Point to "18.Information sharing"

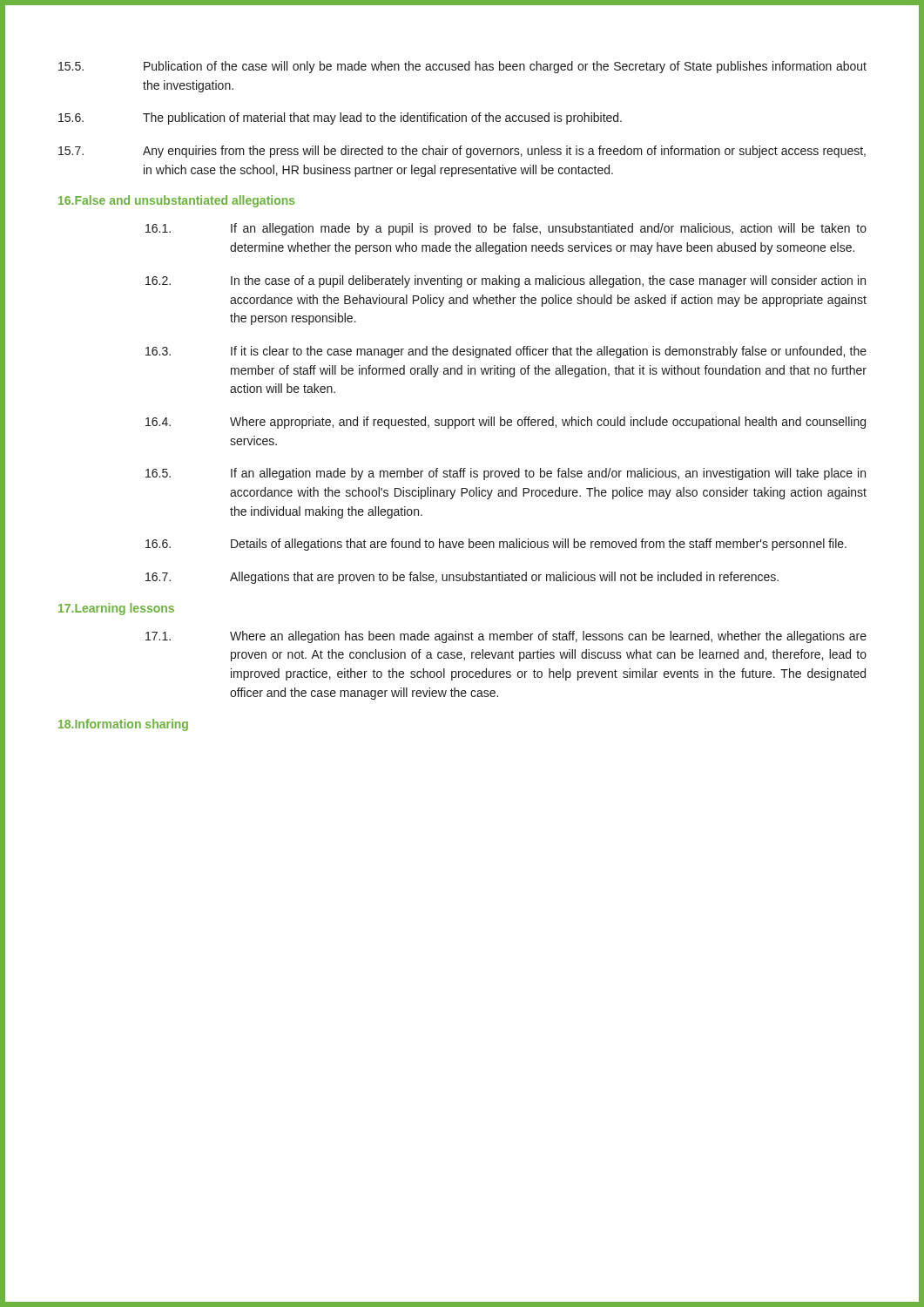(123, 724)
